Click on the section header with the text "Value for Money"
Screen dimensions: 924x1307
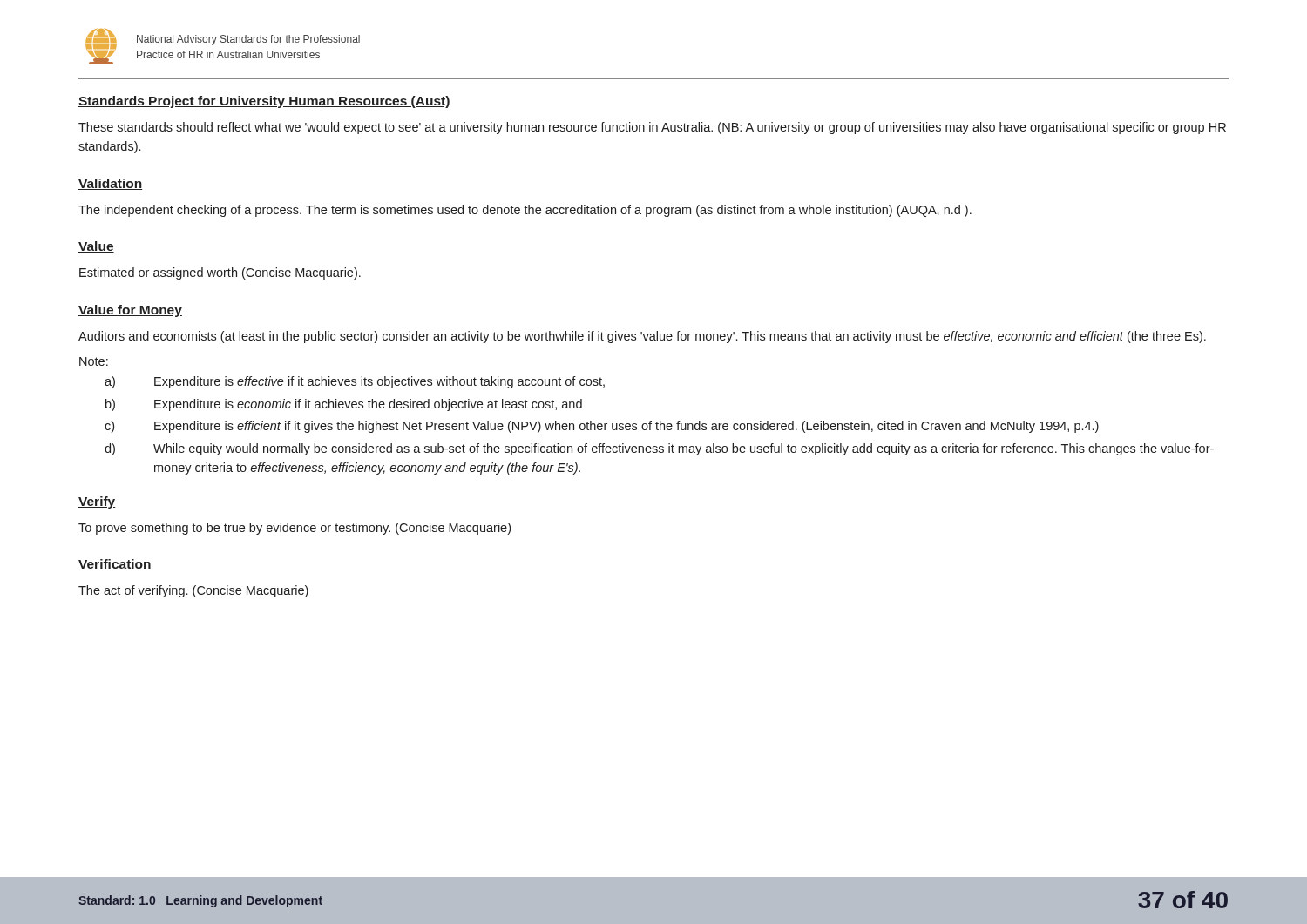coord(130,309)
